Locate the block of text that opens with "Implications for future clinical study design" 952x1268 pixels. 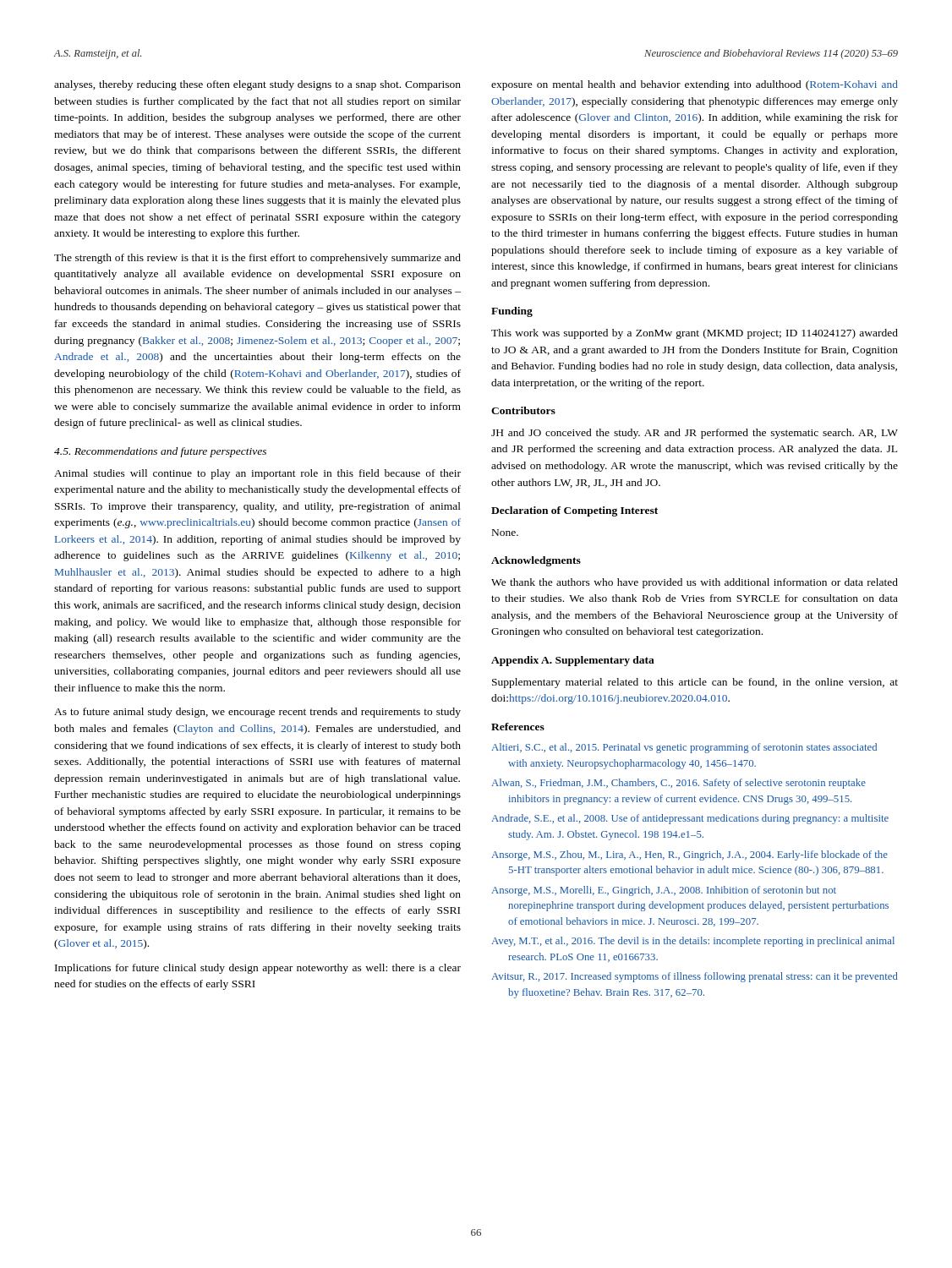coord(257,976)
